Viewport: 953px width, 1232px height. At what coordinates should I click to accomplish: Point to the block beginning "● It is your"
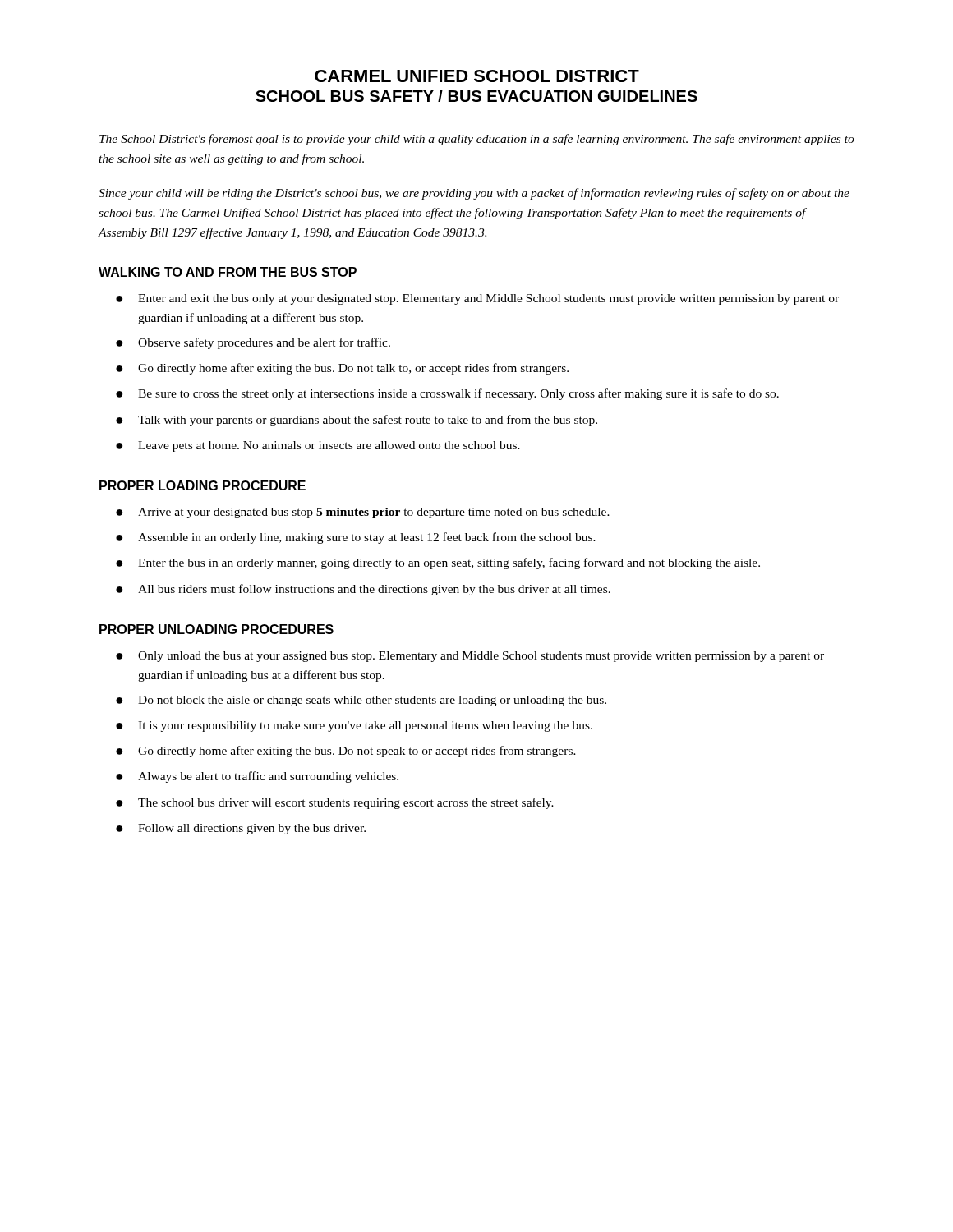click(x=485, y=726)
